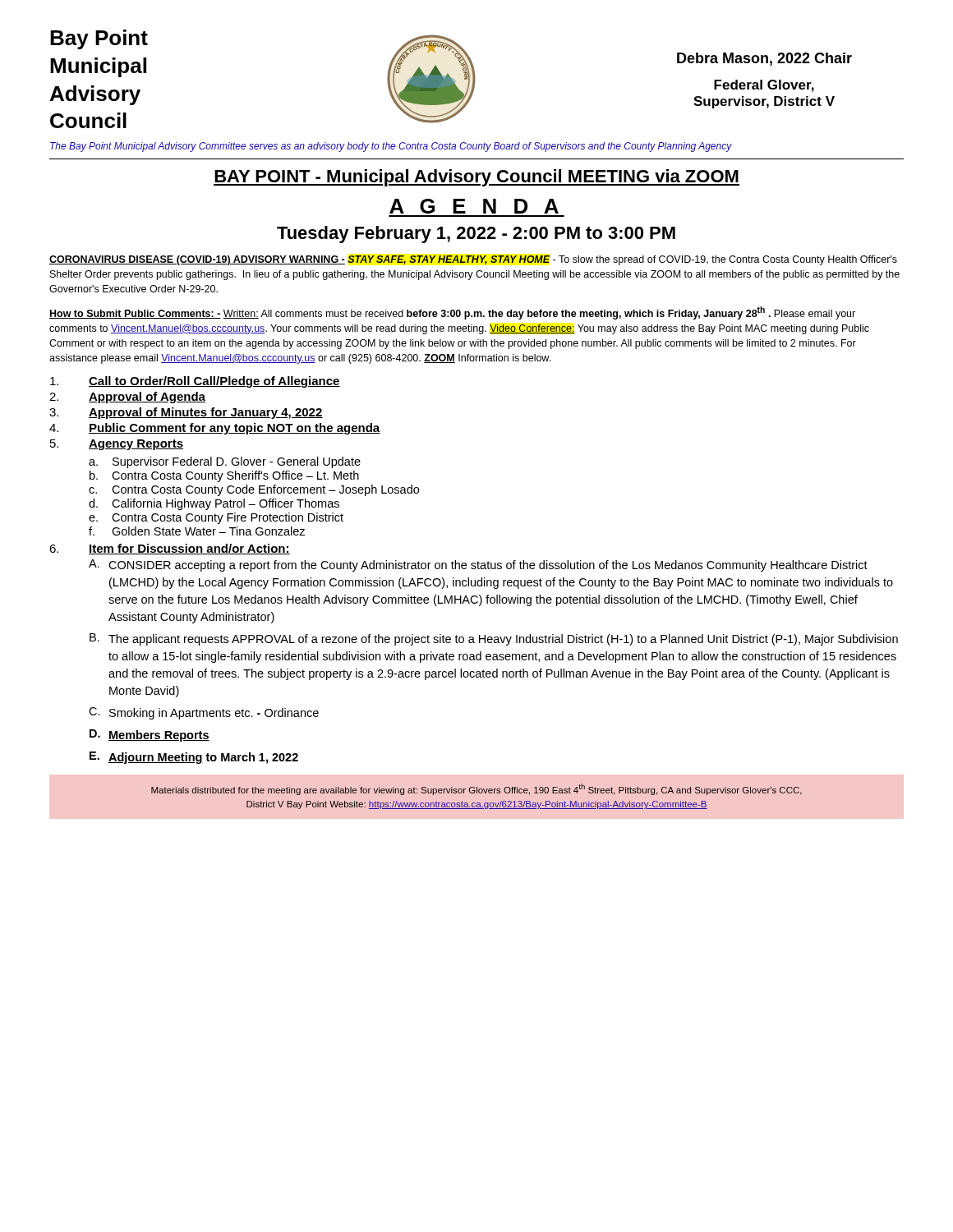Click on the region starting "The Bay Point Municipal Advisory Committee"
953x1232 pixels.
(x=390, y=146)
